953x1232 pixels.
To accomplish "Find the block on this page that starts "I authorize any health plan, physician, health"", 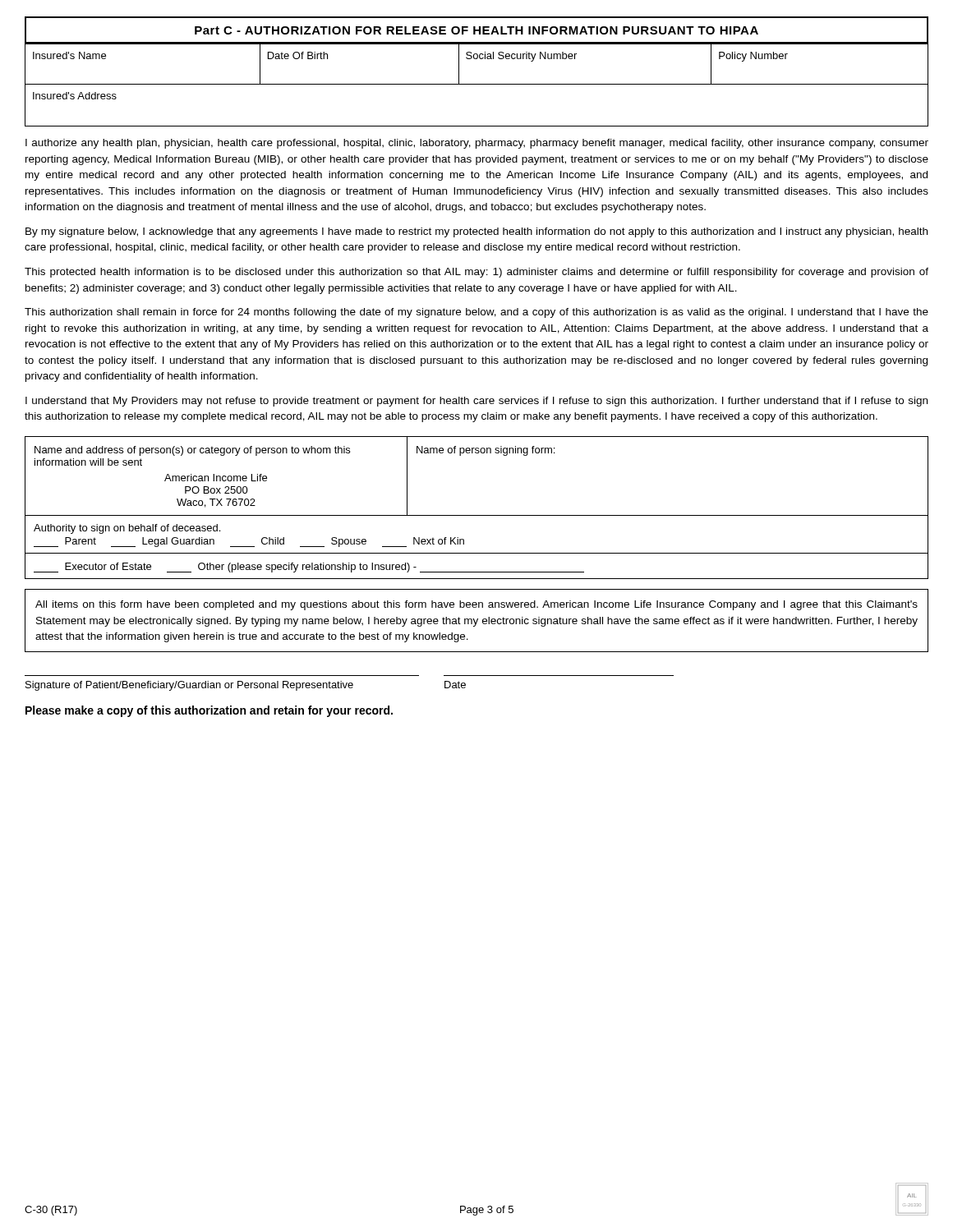I will pyautogui.click(x=476, y=175).
